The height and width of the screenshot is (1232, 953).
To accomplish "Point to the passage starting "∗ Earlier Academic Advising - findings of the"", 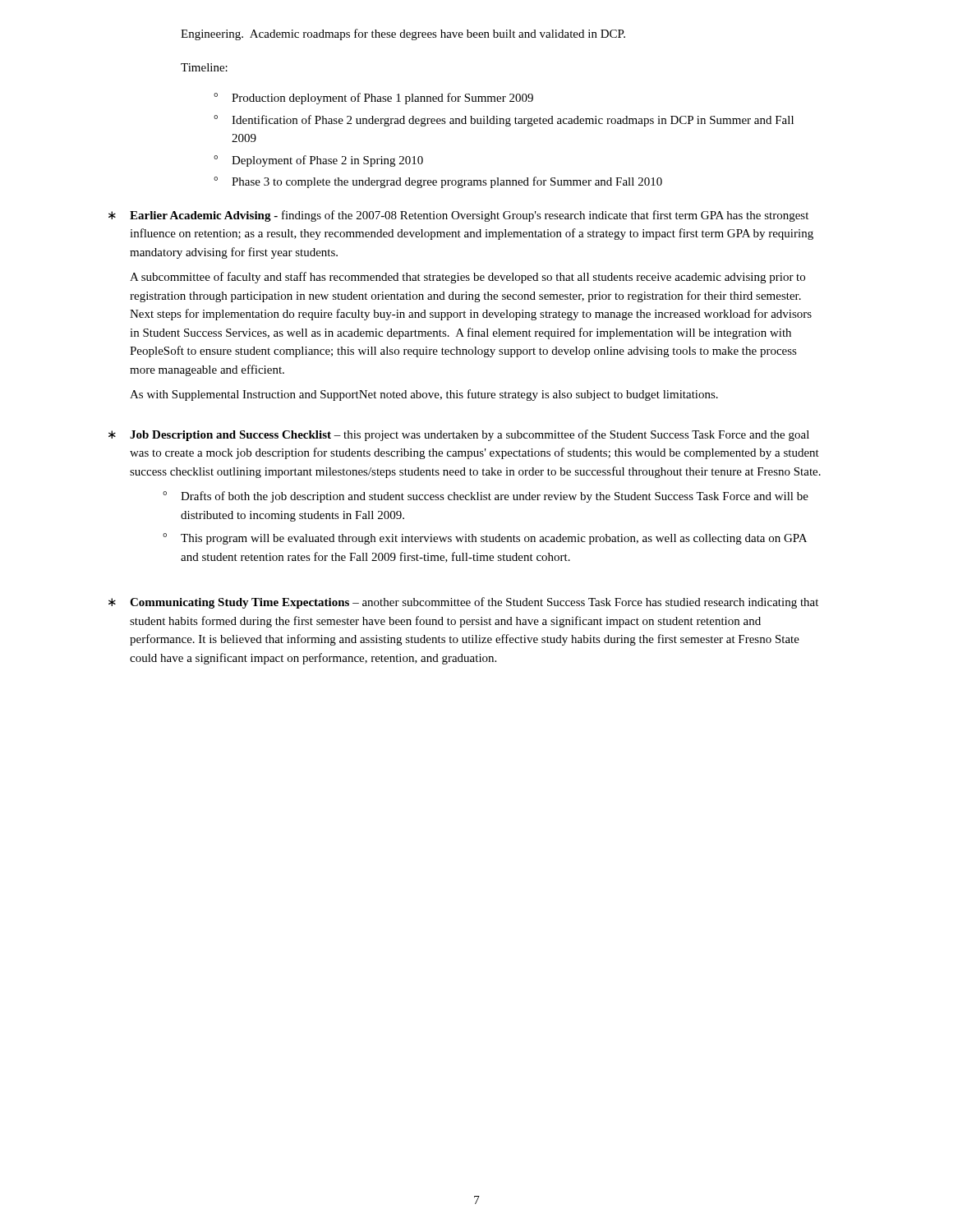I will click(464, 308).
